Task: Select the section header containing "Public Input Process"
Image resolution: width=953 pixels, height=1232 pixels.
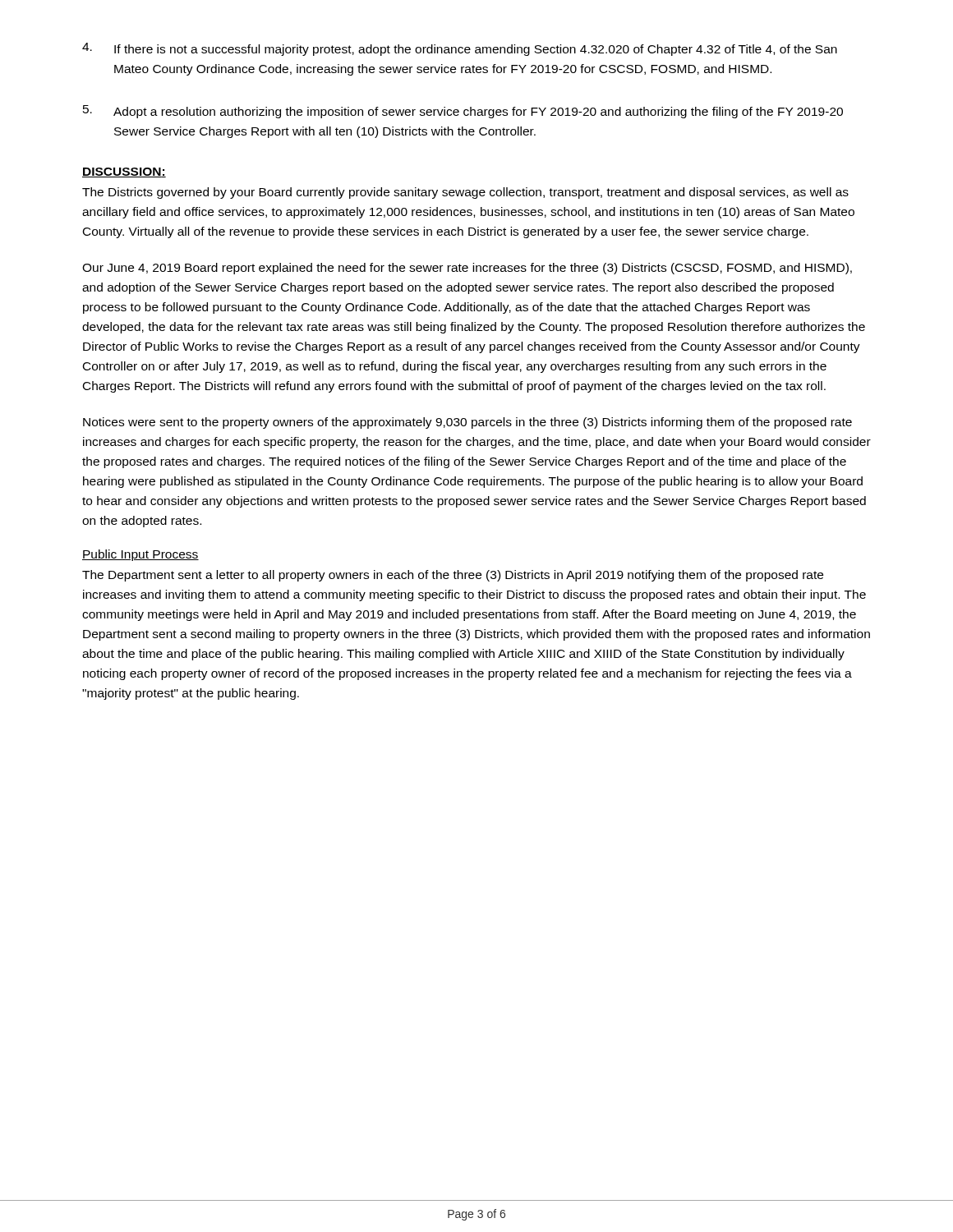Action: pyautogui.click(x=140, y=554)
